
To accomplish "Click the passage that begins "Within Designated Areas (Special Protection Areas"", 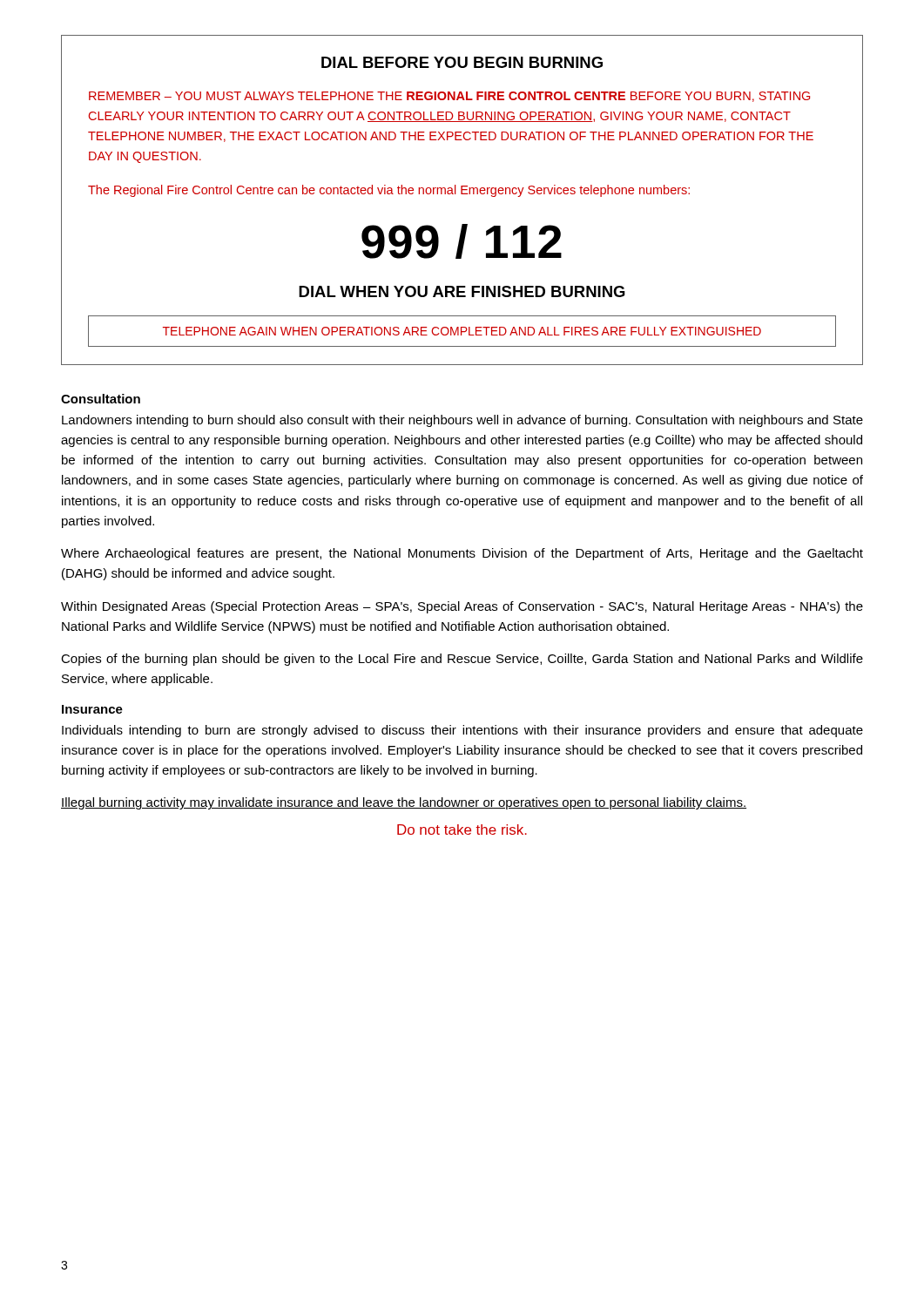I will pos(462,616).
